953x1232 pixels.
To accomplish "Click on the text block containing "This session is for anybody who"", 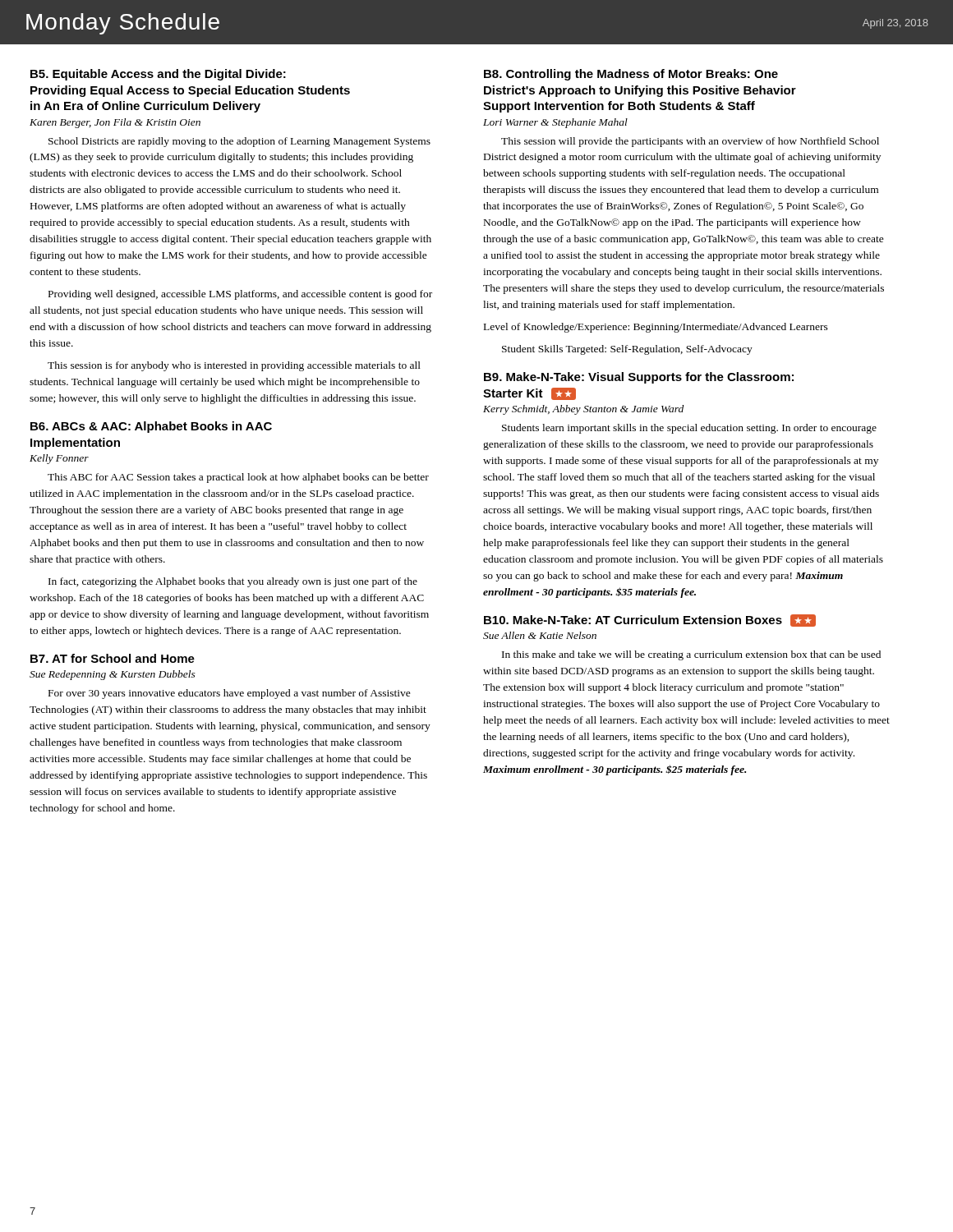I will pyautogui.click(x=225, y=382).
